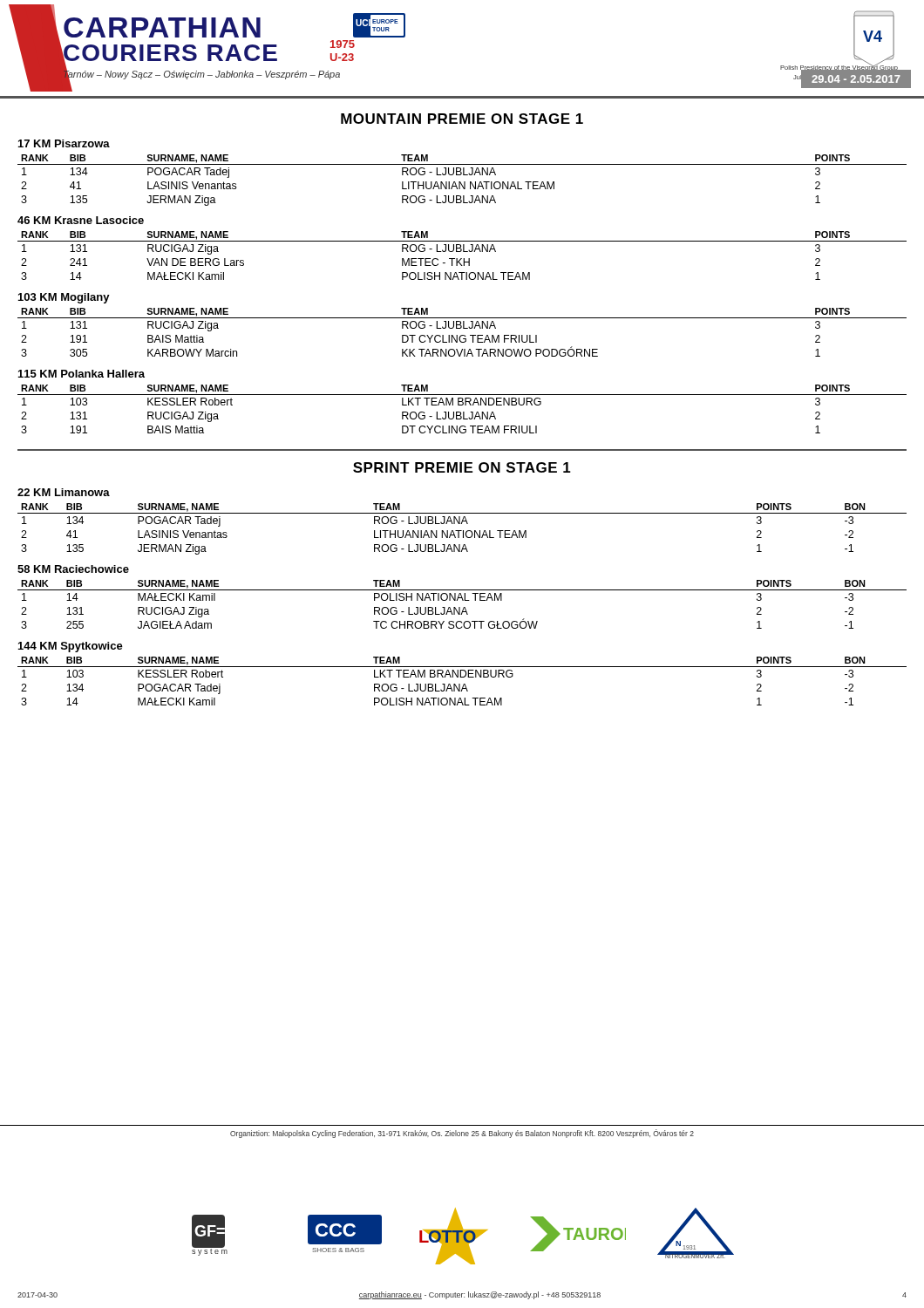Point to the element starting "144 KM Spytkowice"
924x1308 pixels.
[70, 646]
